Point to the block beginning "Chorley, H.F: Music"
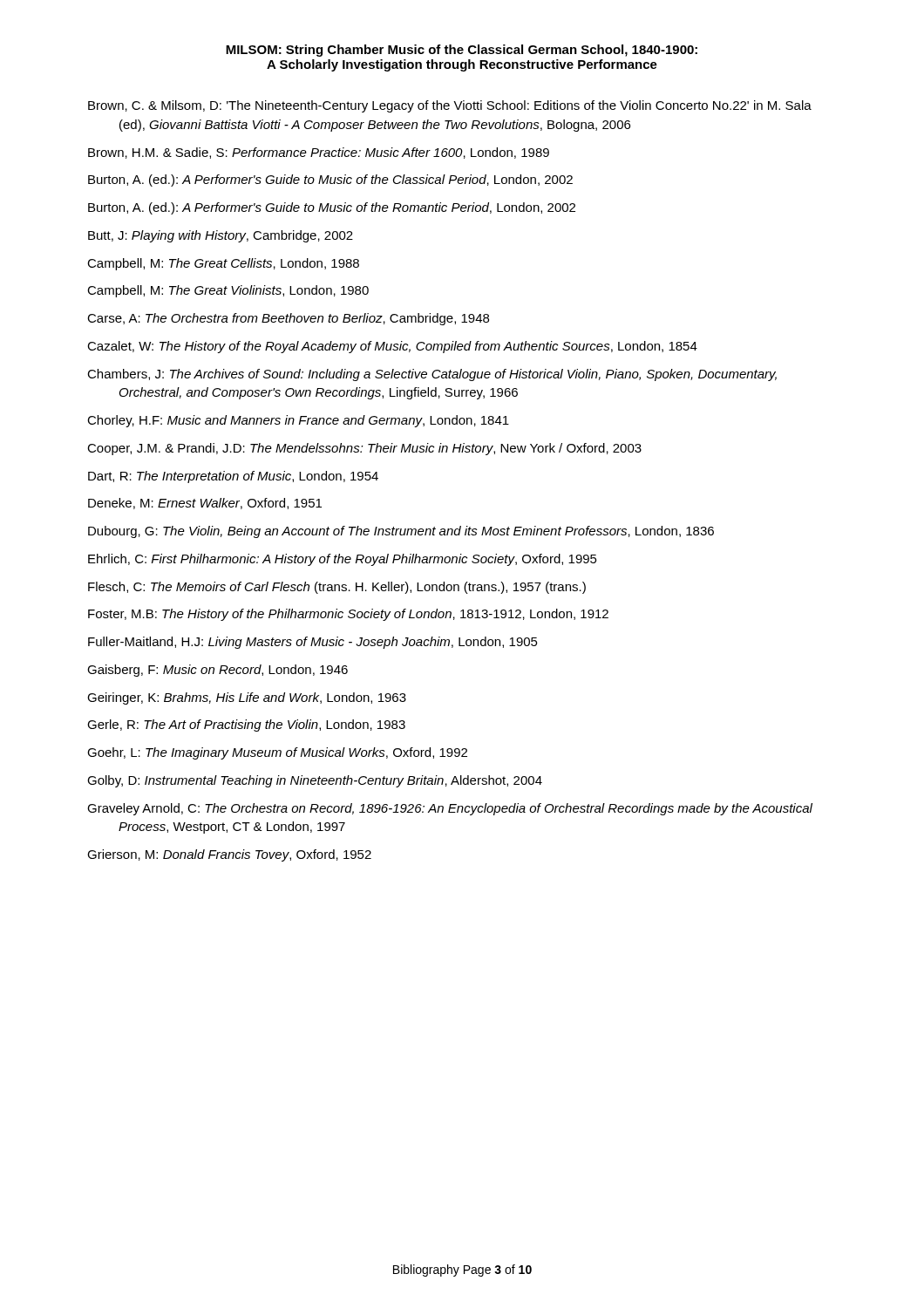The image size is (924, 1308). point(298,420)
